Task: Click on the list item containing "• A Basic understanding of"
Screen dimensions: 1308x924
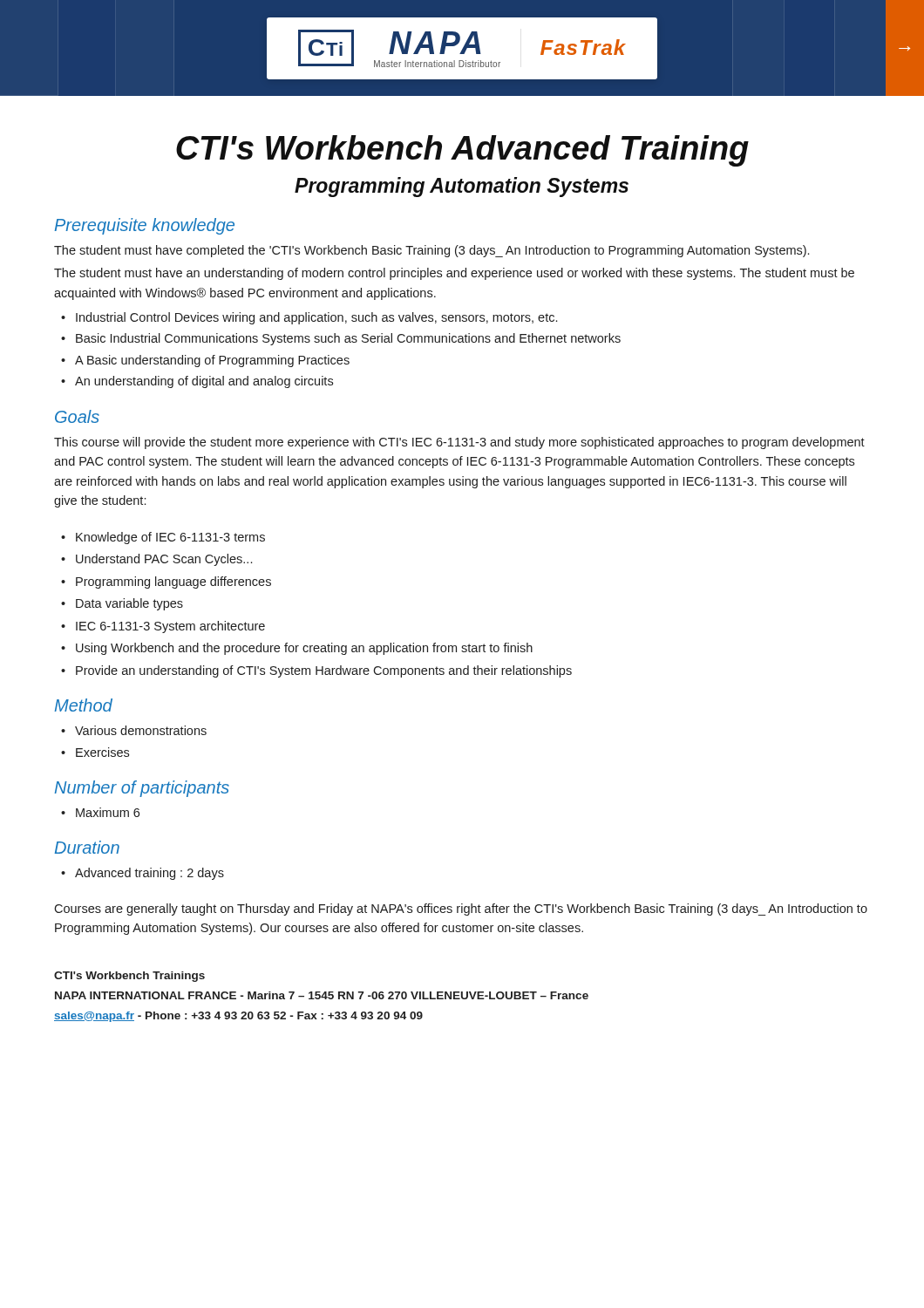Action: 205,360
